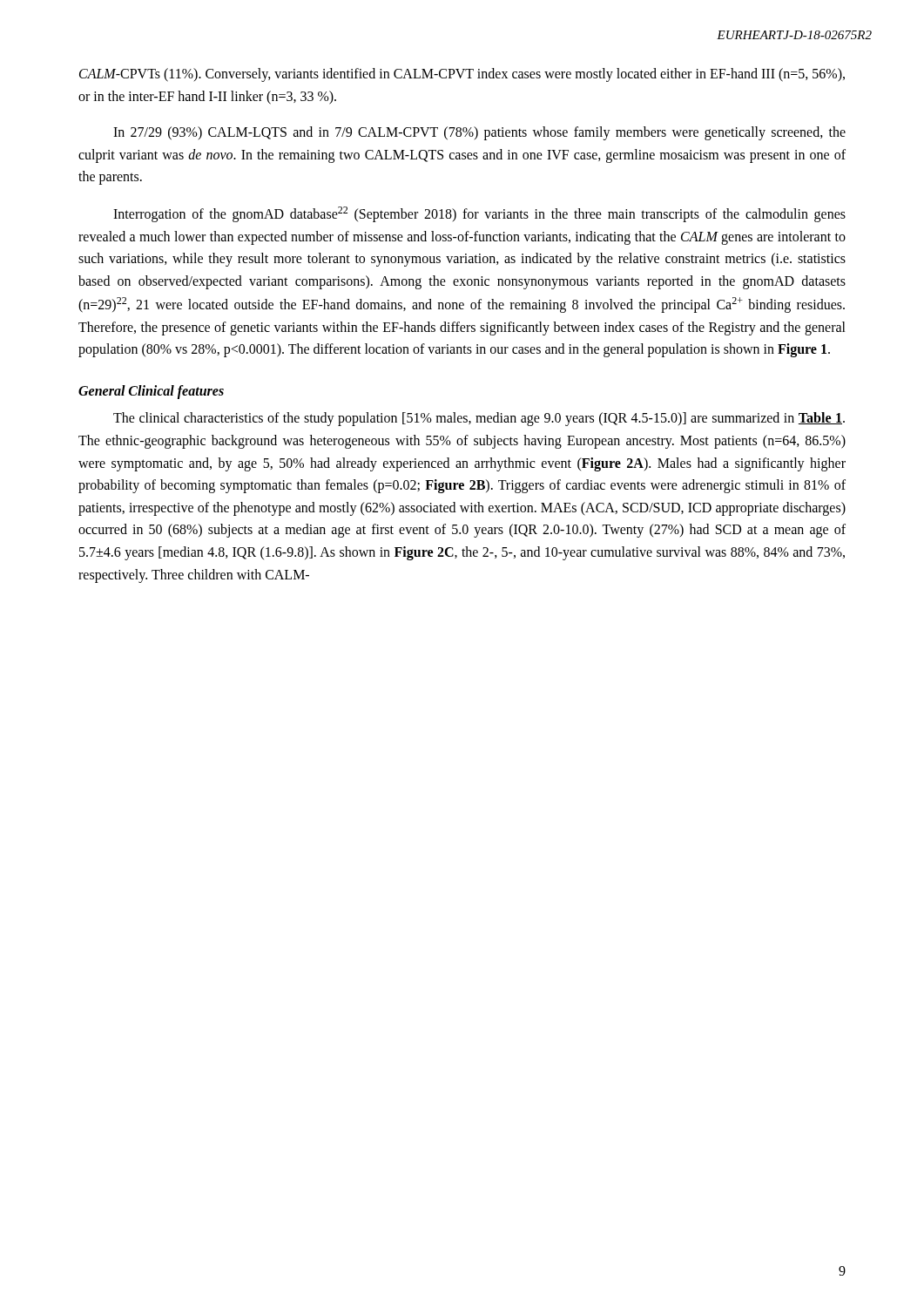
Task: Where is the passage that starts "Interrogation of the gnomAD database22 (September 2018)"?
Action: [x=462, y=281]
